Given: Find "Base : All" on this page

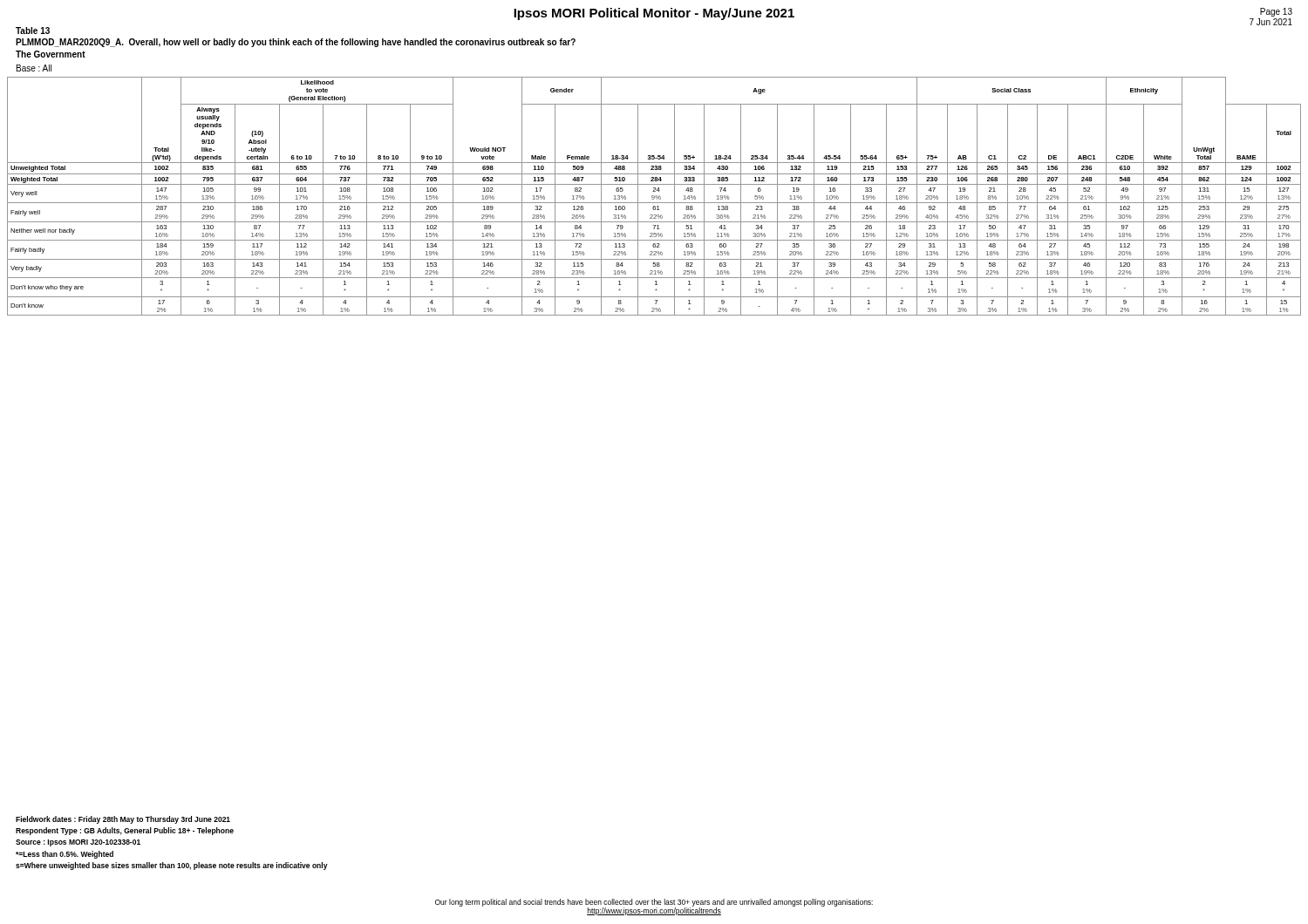Looking at the screenshot, I should (34, 68).
